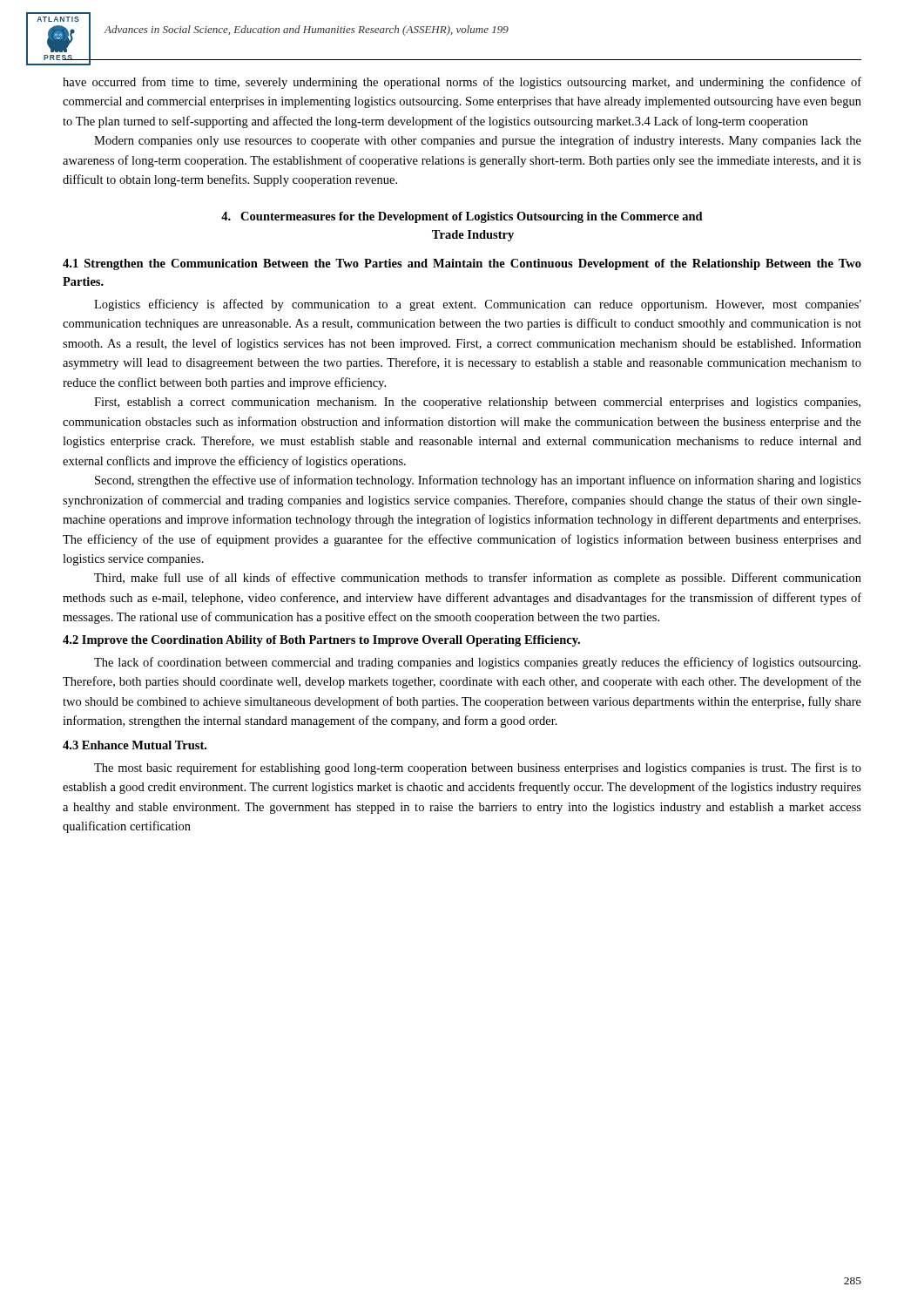Click the section header that begins "4.2 Improve the Coordination Ability of Both"
This screenshot has width=924, height=1307.
[322, 639]
